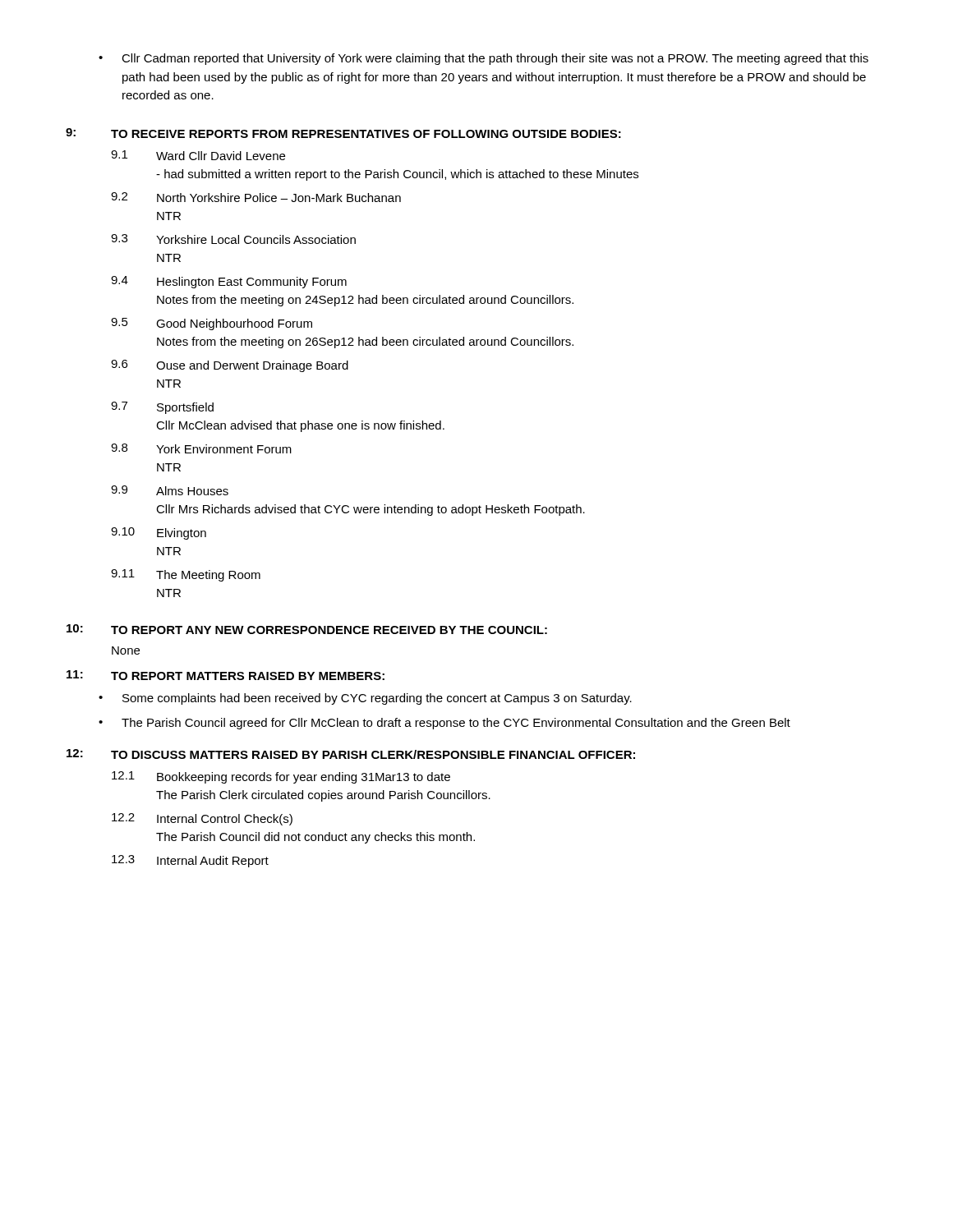Point to the block beginning "9.9 Alms Houses Cllr Mrs Richards advised"
Screen dimensions: 1232x953
(x=476, y=500)
